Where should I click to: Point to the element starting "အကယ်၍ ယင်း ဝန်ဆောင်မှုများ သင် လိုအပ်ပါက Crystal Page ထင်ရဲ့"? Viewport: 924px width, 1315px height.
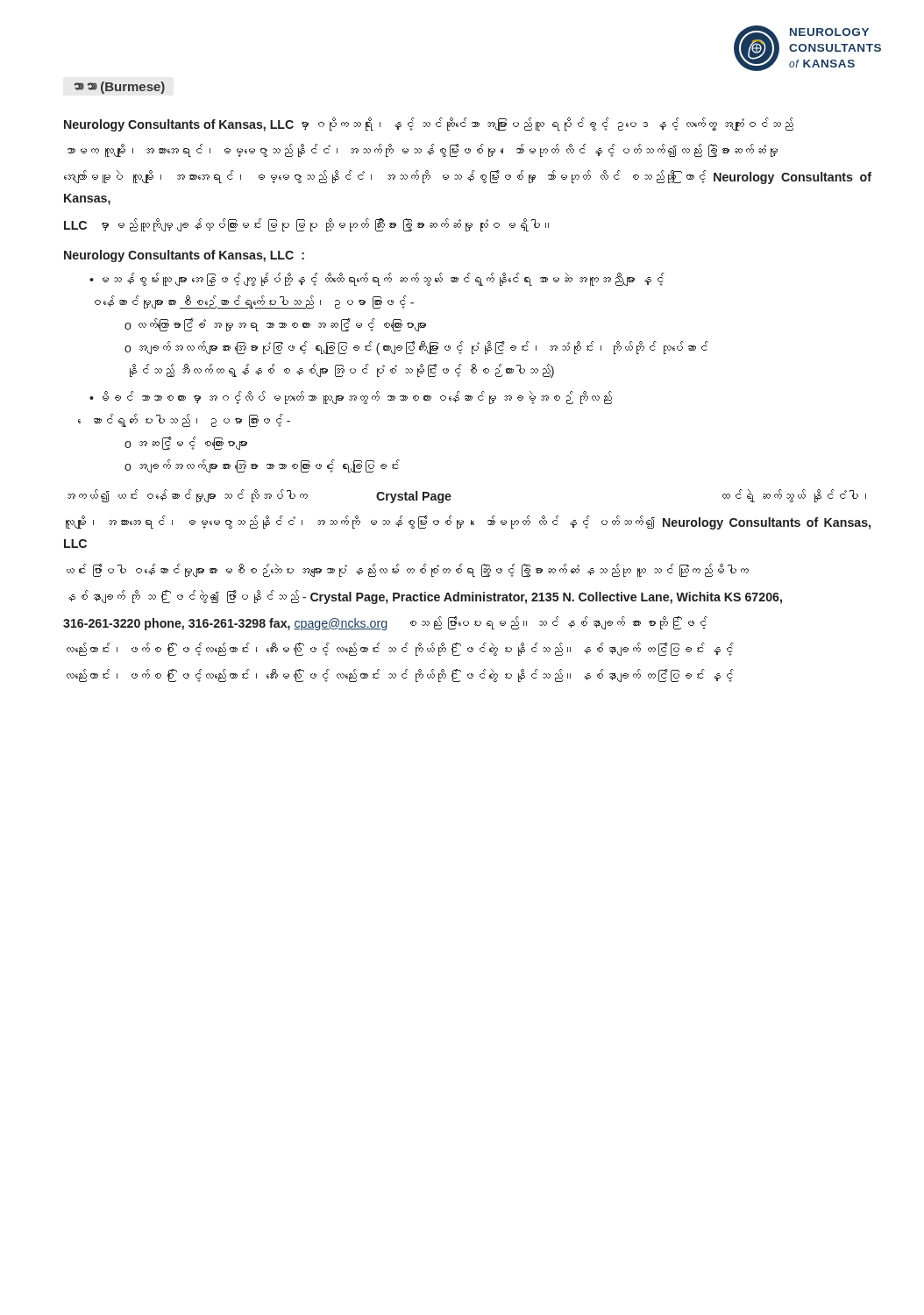point(190,495)
